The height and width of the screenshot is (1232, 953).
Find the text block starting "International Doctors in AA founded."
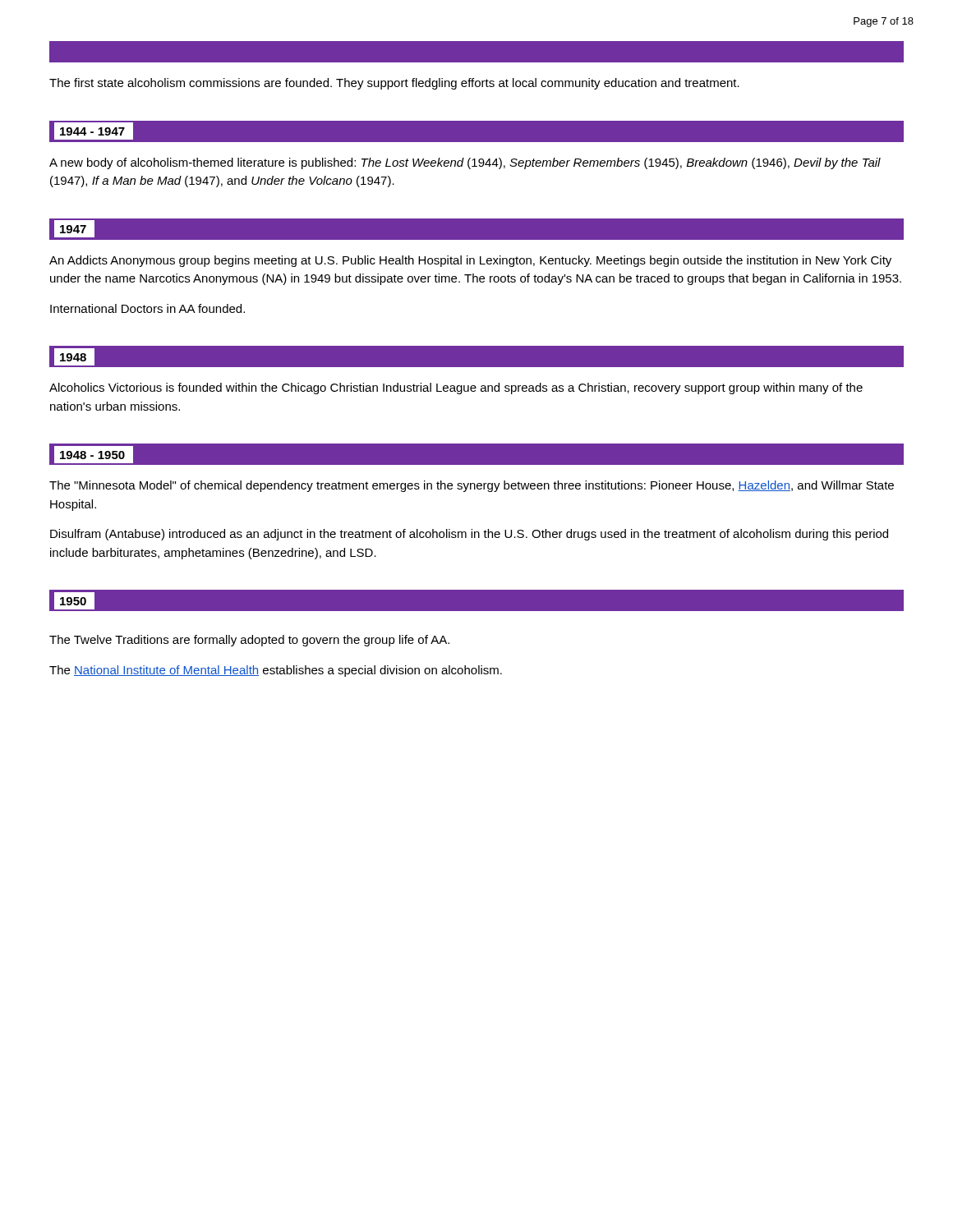point(148,308)
